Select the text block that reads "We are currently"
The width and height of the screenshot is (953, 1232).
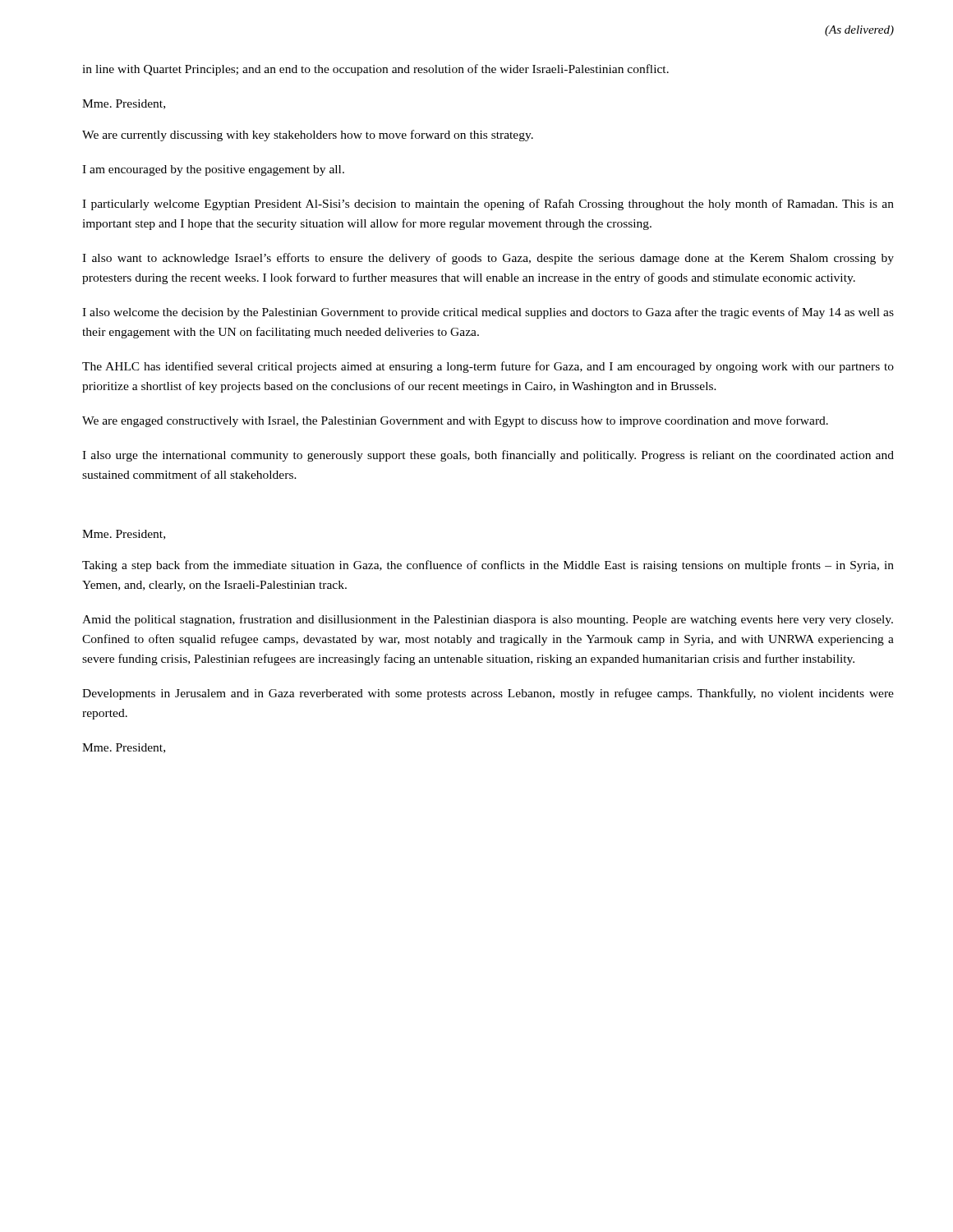pyautogui.click(x=308, y=134)
